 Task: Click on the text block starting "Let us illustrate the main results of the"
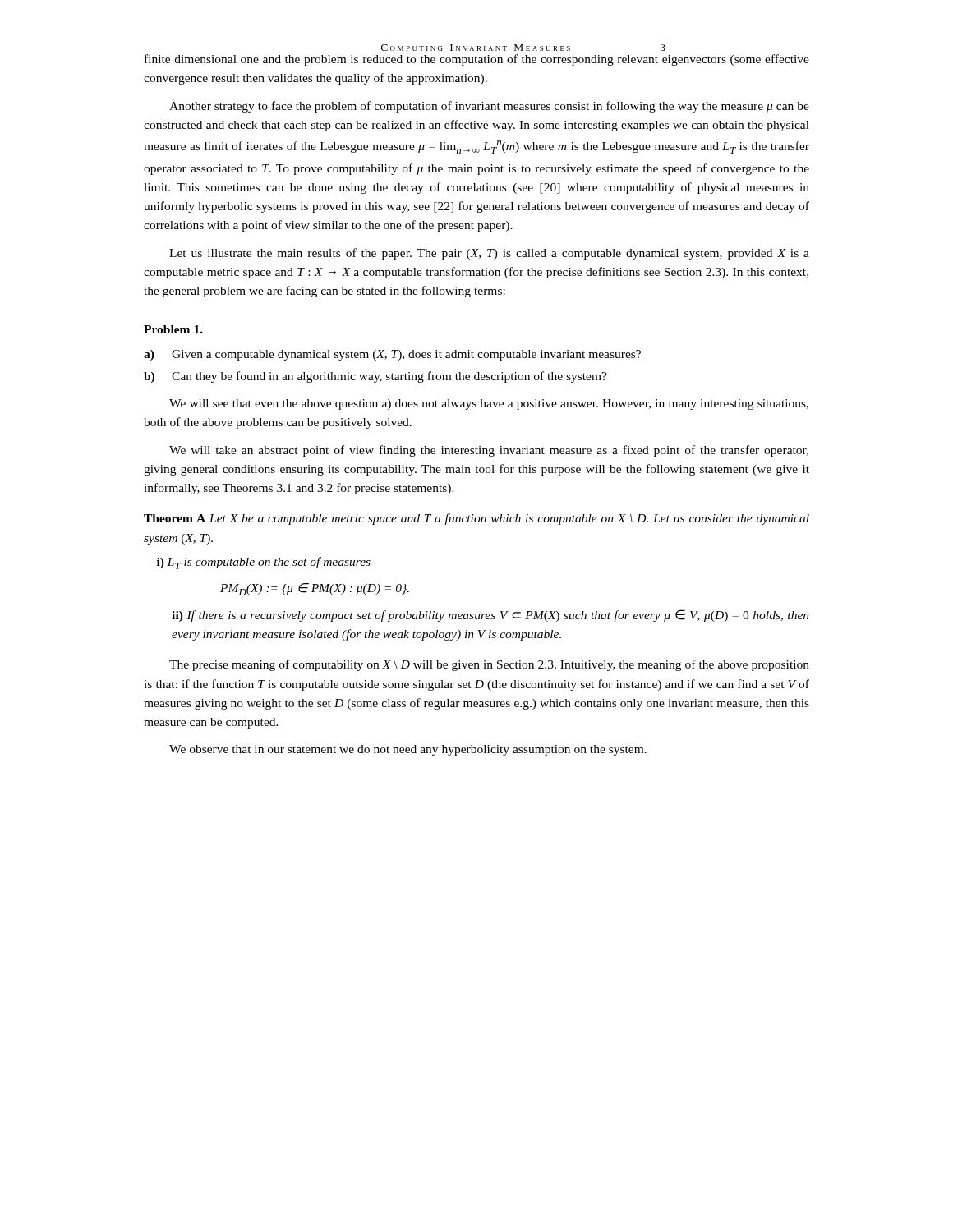[476, 271]
